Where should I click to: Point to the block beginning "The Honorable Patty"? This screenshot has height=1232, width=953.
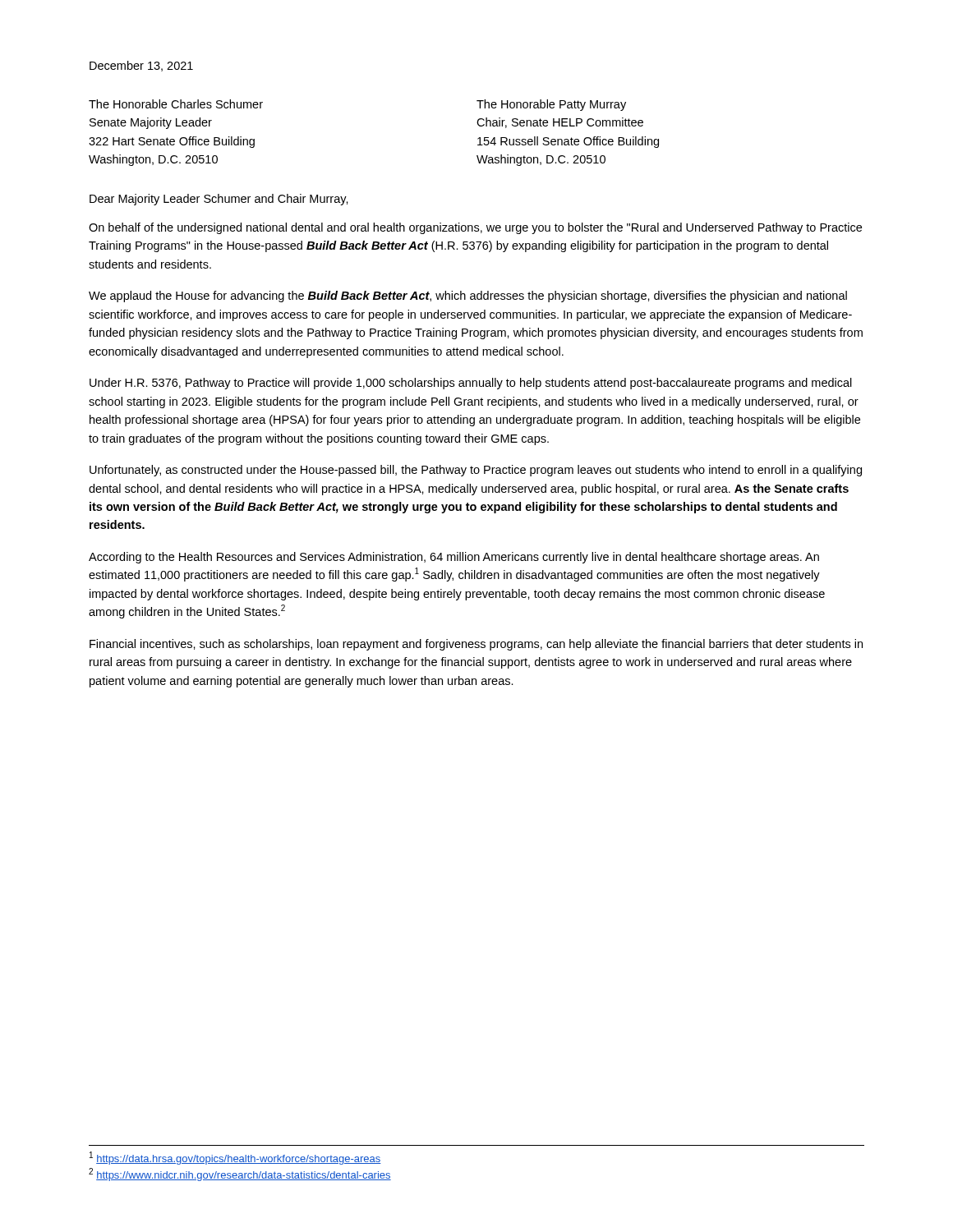click(x=568, y=132)
